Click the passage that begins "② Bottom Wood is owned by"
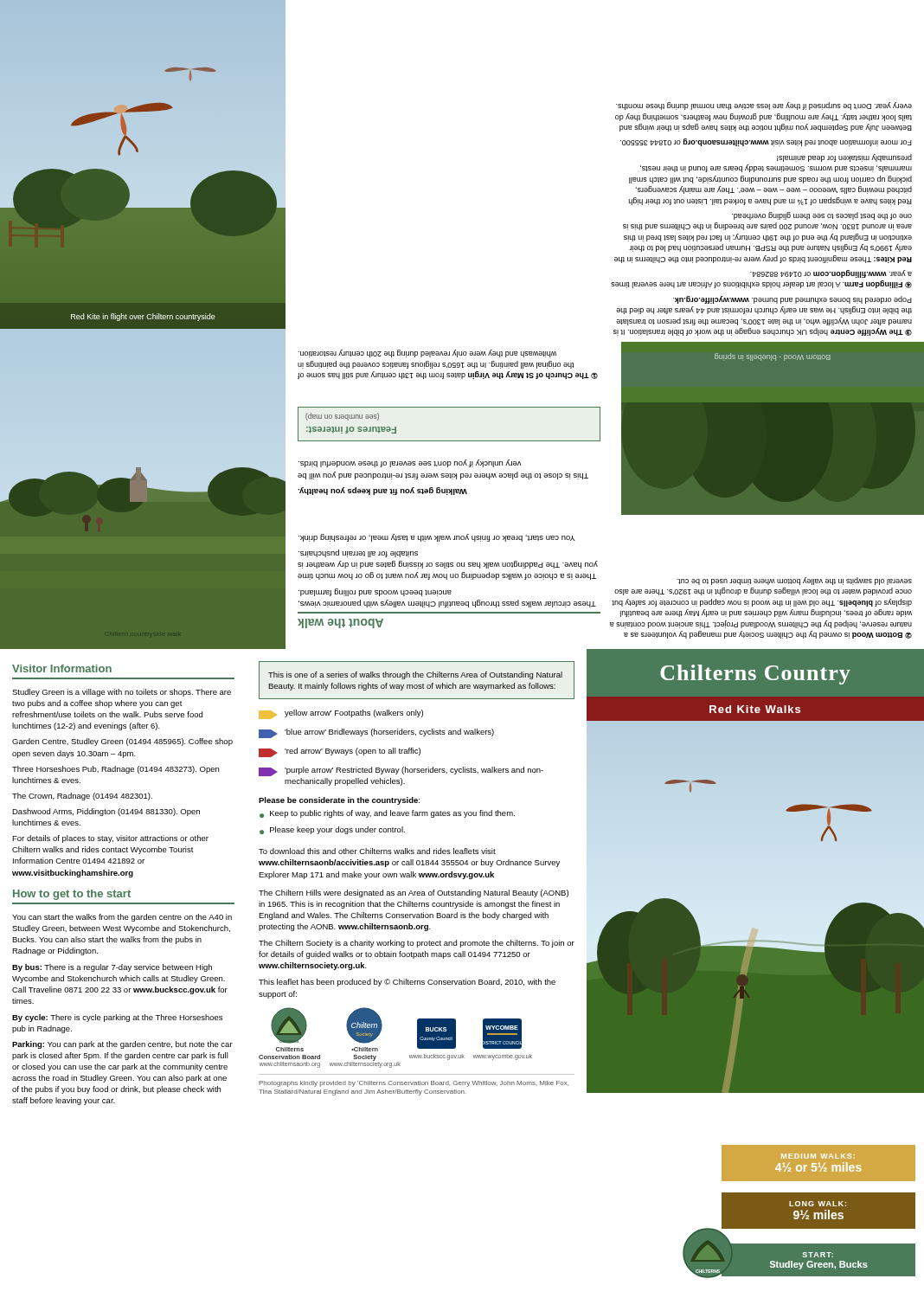 760,608
